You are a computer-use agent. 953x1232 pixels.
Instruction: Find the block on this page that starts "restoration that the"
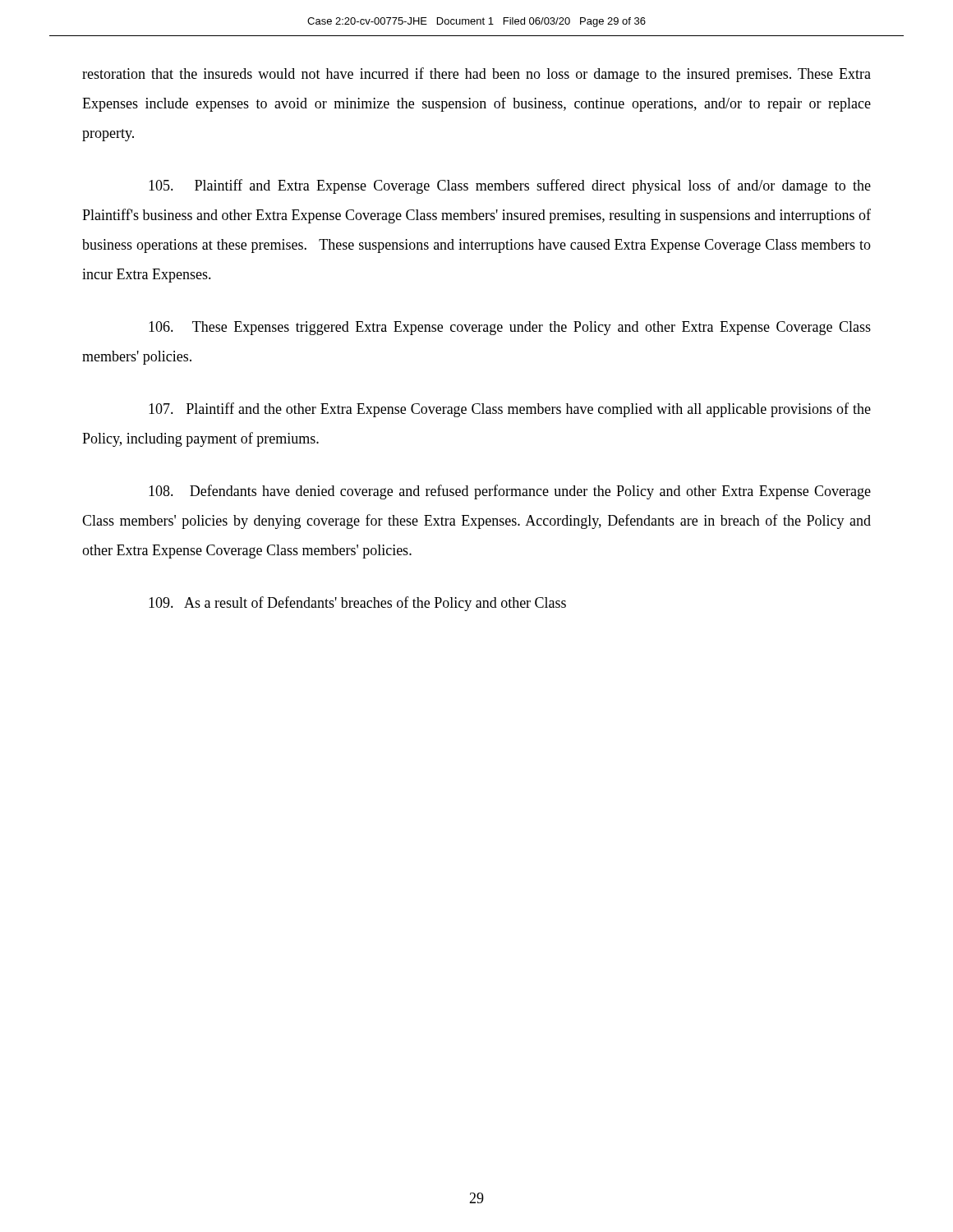point(476,103)
